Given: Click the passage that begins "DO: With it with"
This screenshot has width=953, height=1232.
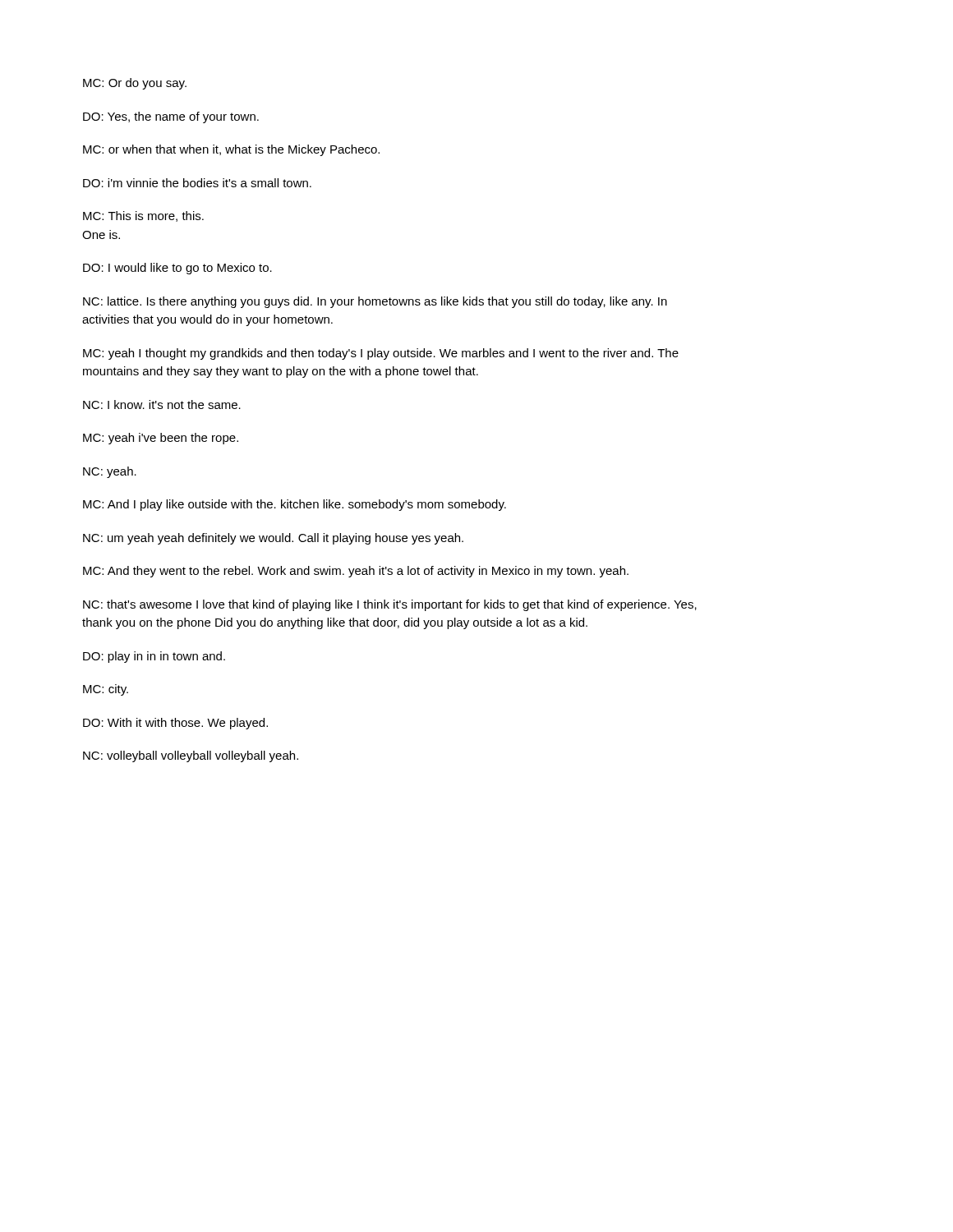Looking at the screenshot, I should [176, 722].
